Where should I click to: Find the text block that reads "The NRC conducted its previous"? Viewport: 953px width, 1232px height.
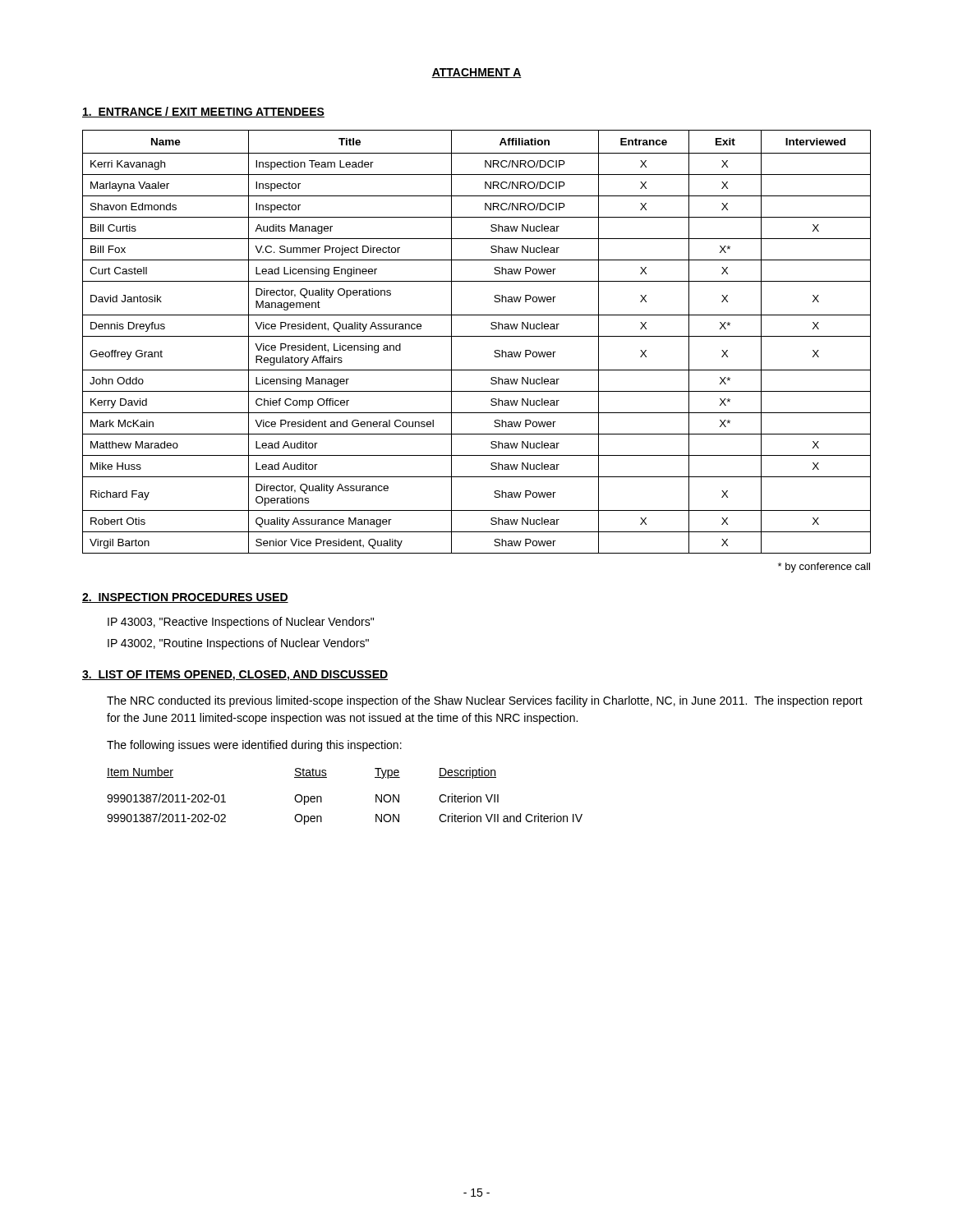485,709
